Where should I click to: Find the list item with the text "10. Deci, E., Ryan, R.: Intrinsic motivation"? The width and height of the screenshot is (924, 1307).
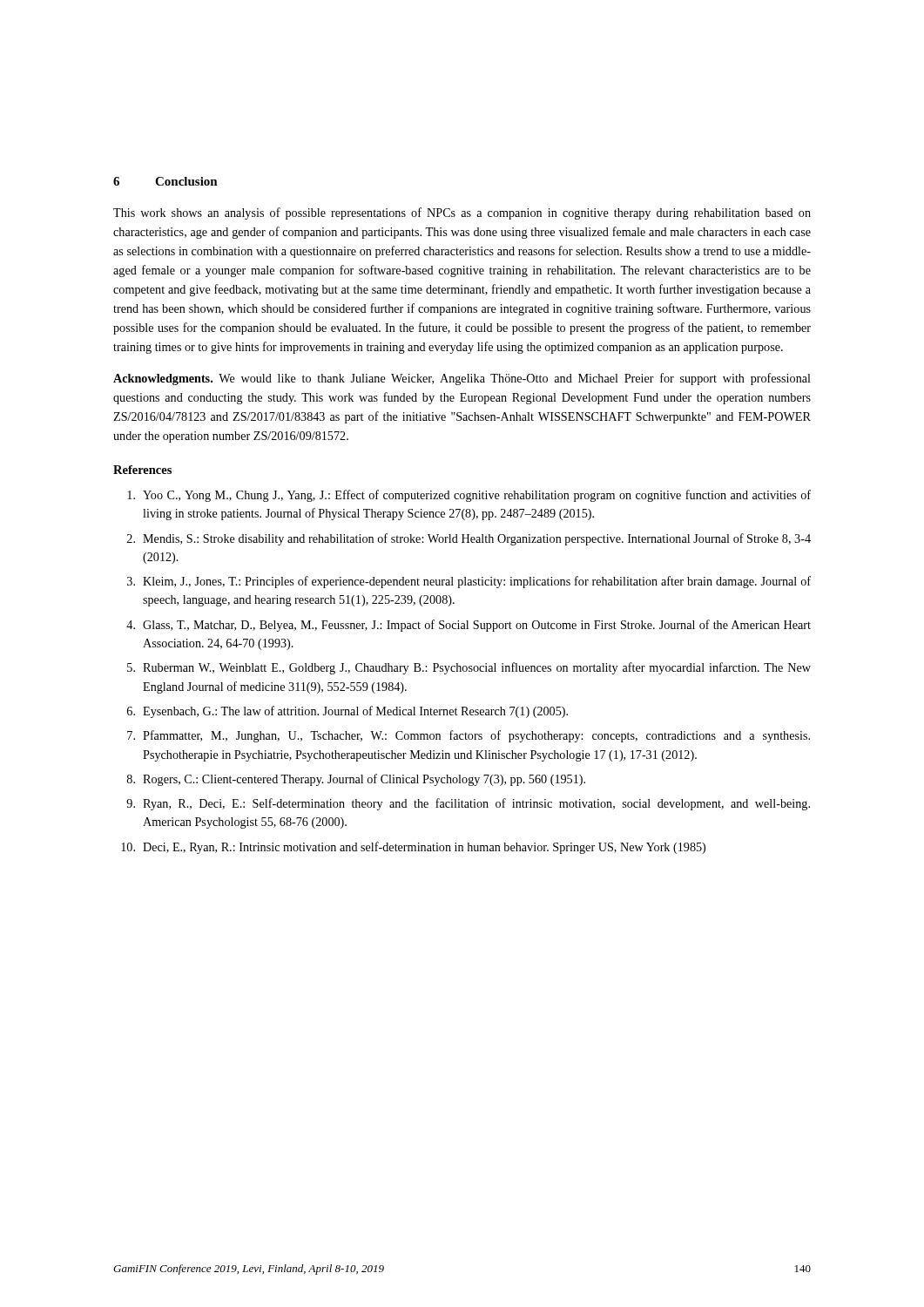tap(462, 847)
